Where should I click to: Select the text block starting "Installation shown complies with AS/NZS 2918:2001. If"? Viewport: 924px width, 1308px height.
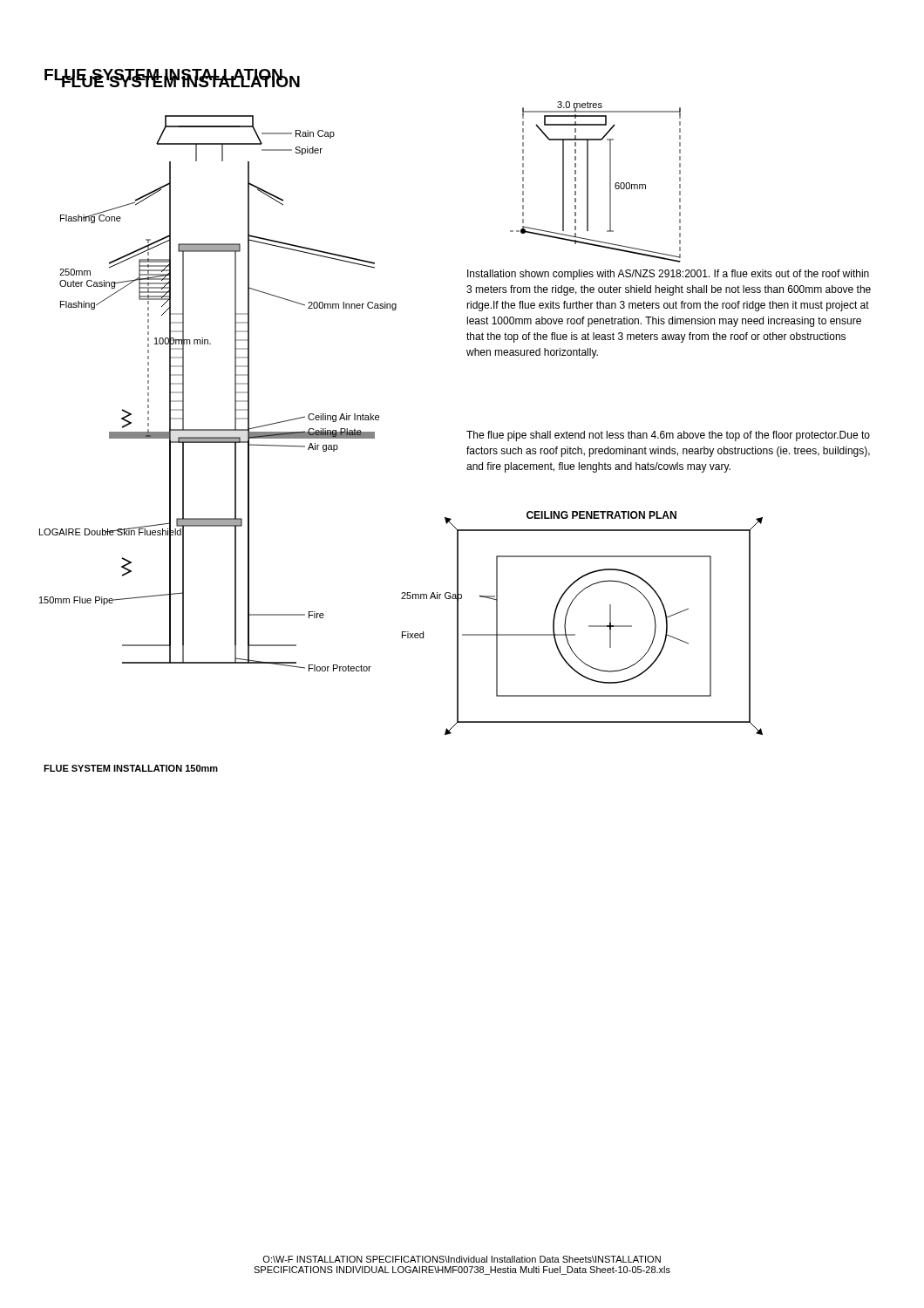pos(669,313)
